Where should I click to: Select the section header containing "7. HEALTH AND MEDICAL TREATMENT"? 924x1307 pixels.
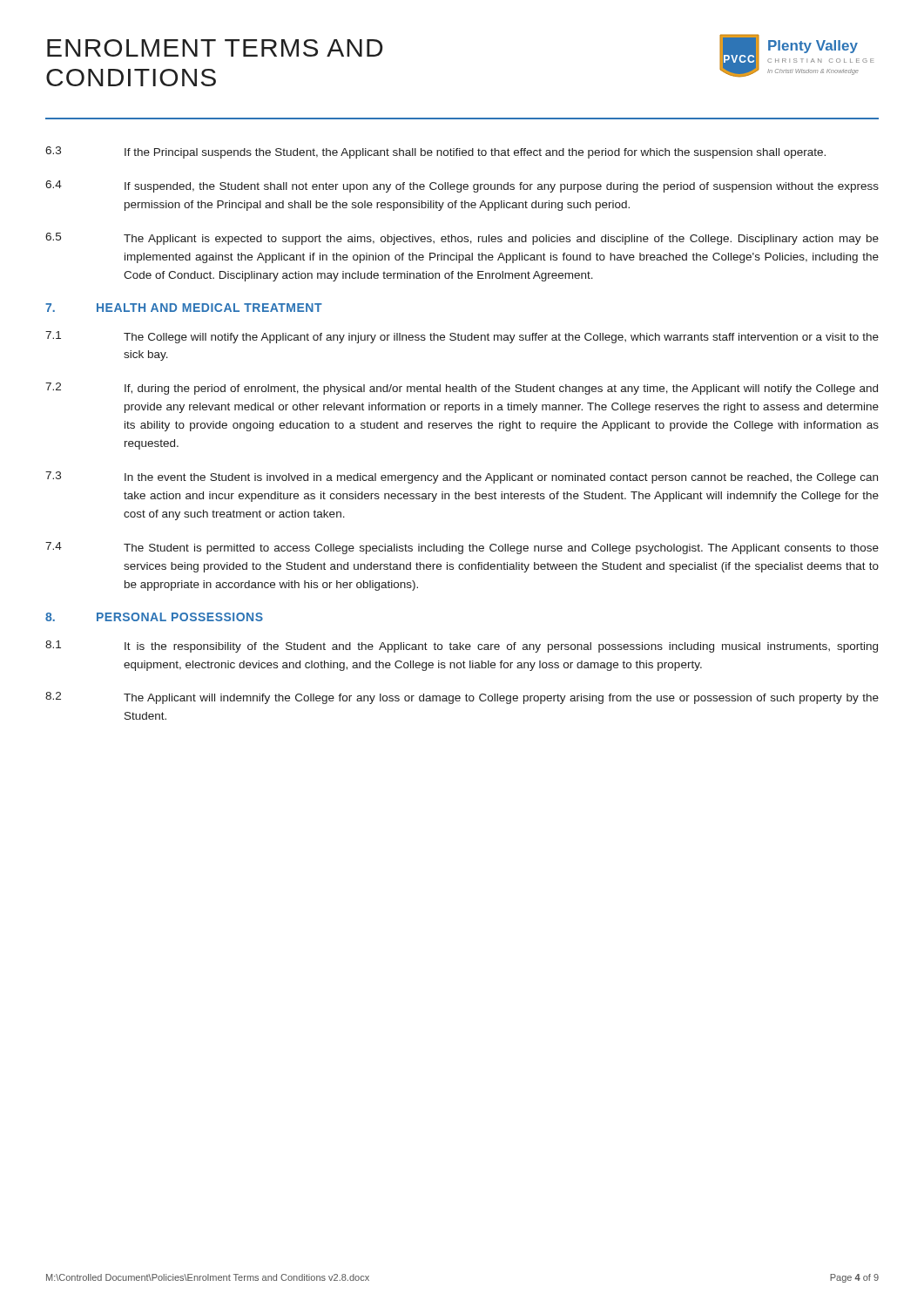pos(184,307)
